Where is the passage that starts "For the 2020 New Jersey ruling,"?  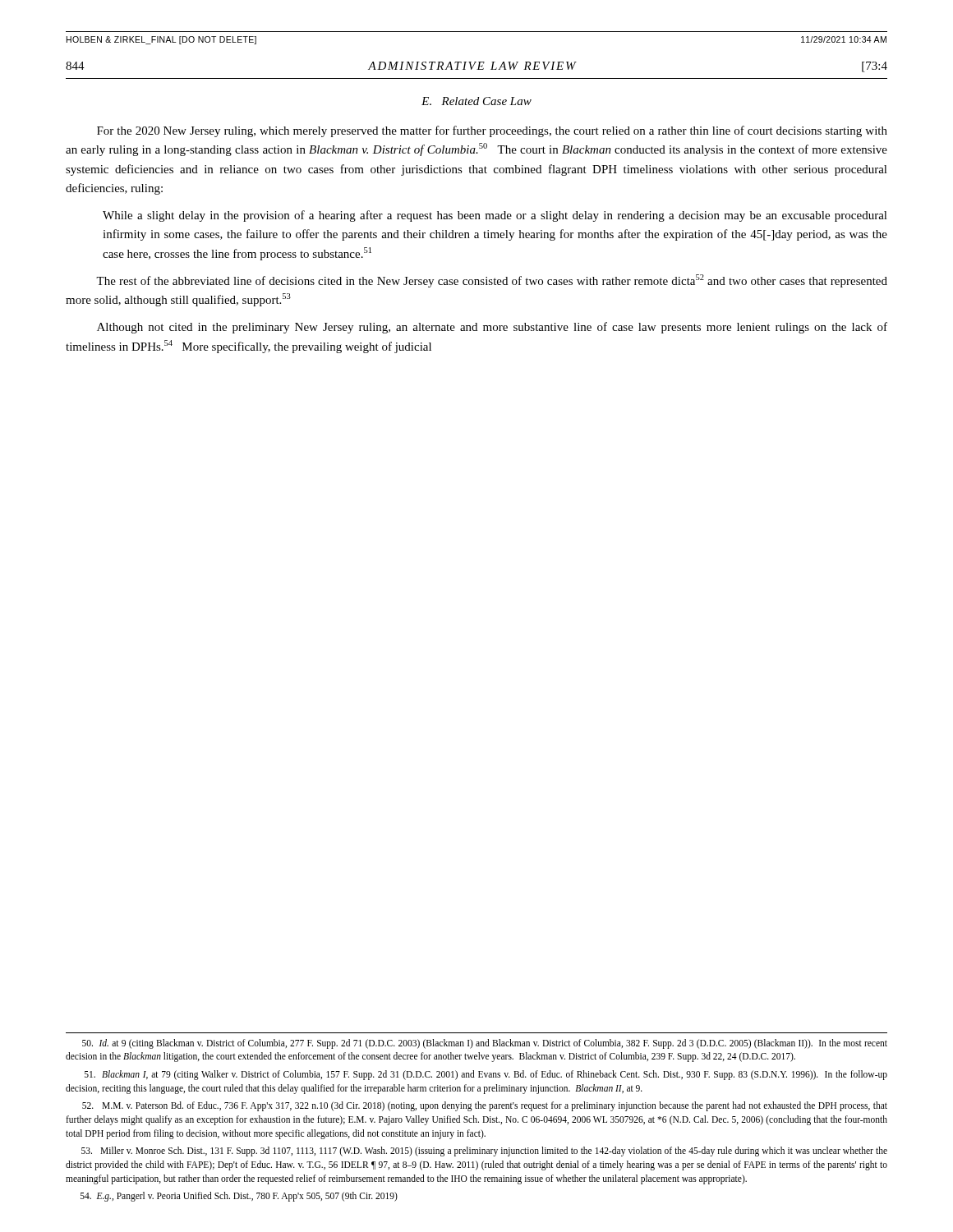click(x=476, y=159)
